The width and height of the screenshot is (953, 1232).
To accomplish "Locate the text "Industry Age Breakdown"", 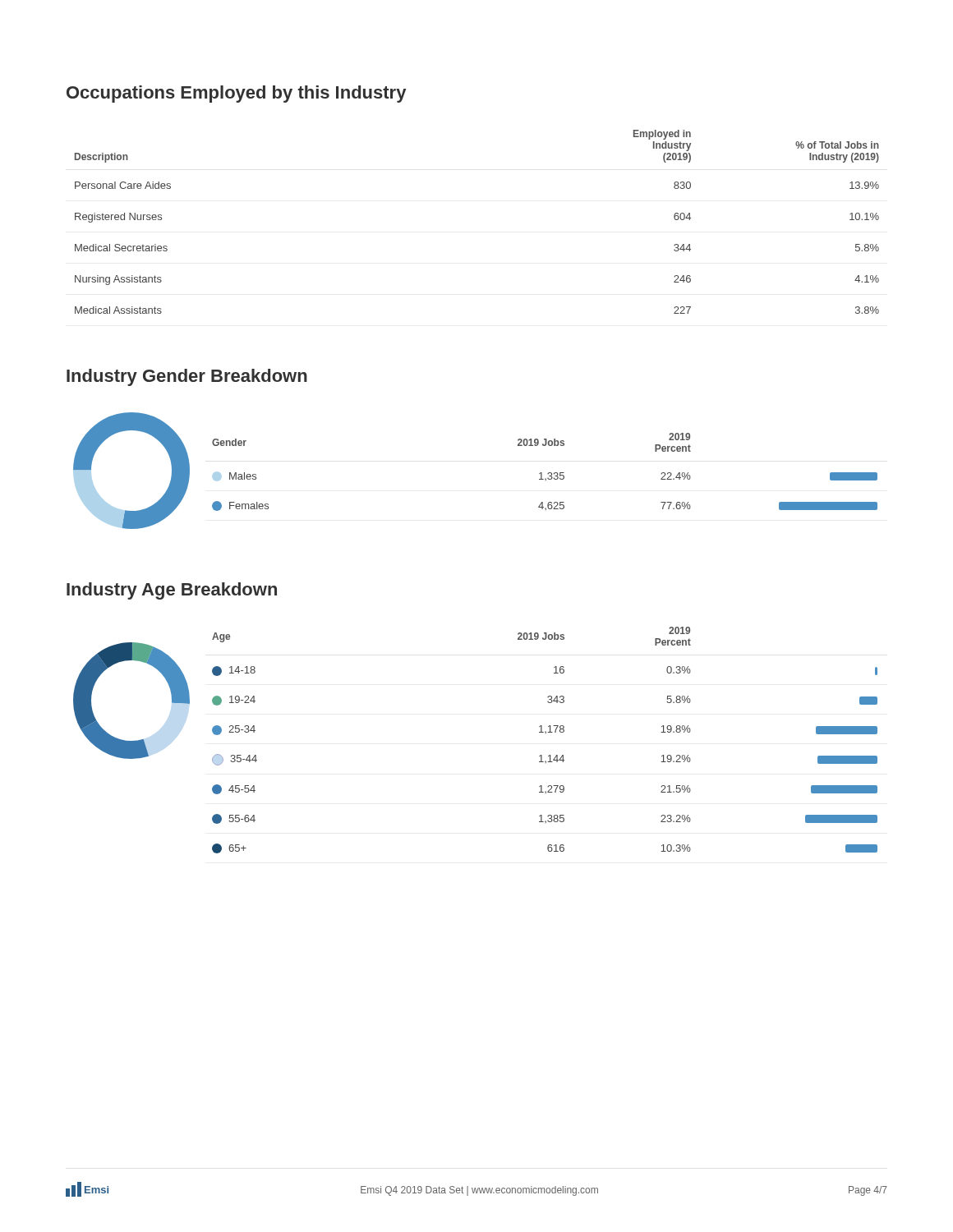I will pyautogui.click(x=172, y=589).
